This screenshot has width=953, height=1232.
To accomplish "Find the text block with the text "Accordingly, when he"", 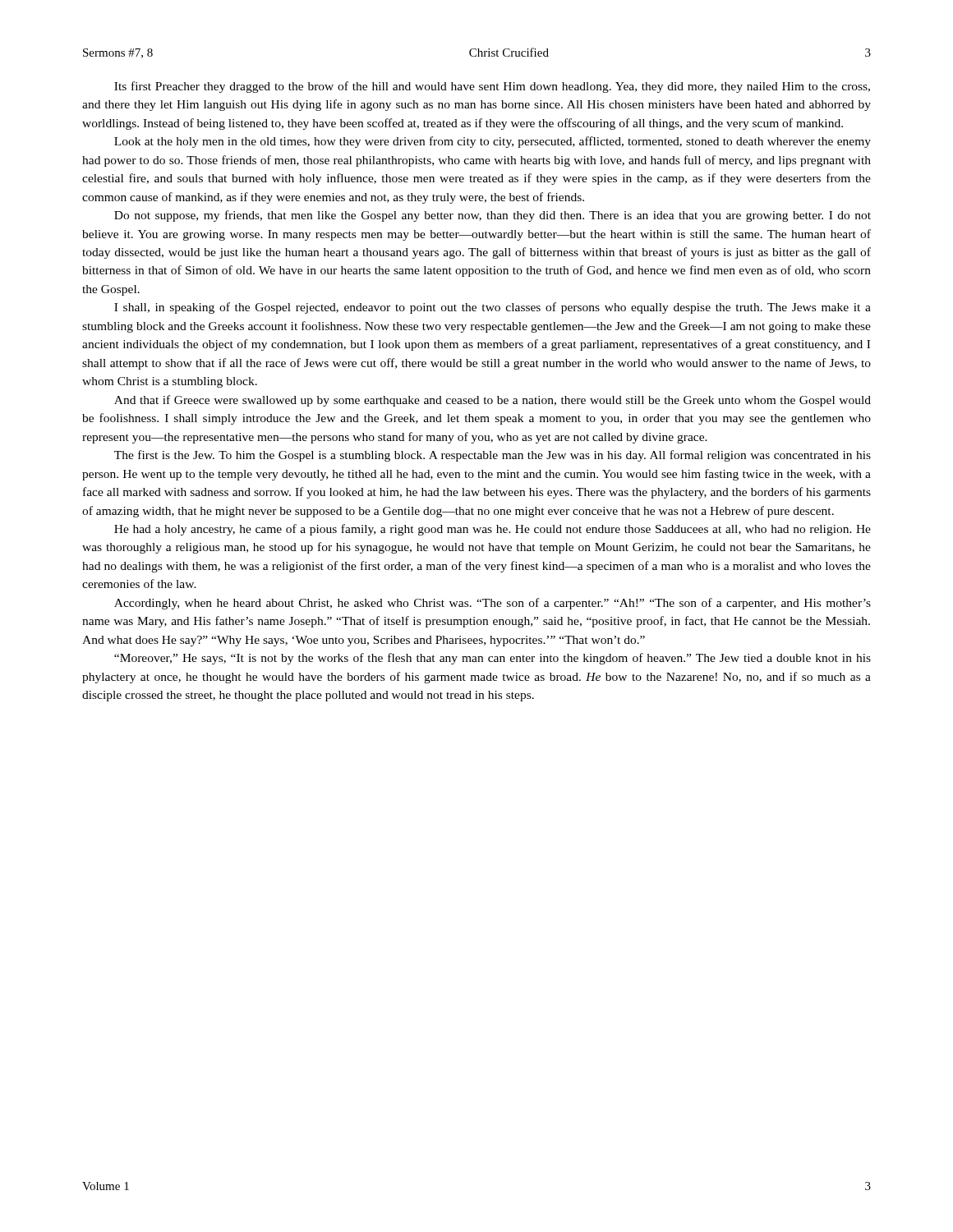I will coord(476,621).
